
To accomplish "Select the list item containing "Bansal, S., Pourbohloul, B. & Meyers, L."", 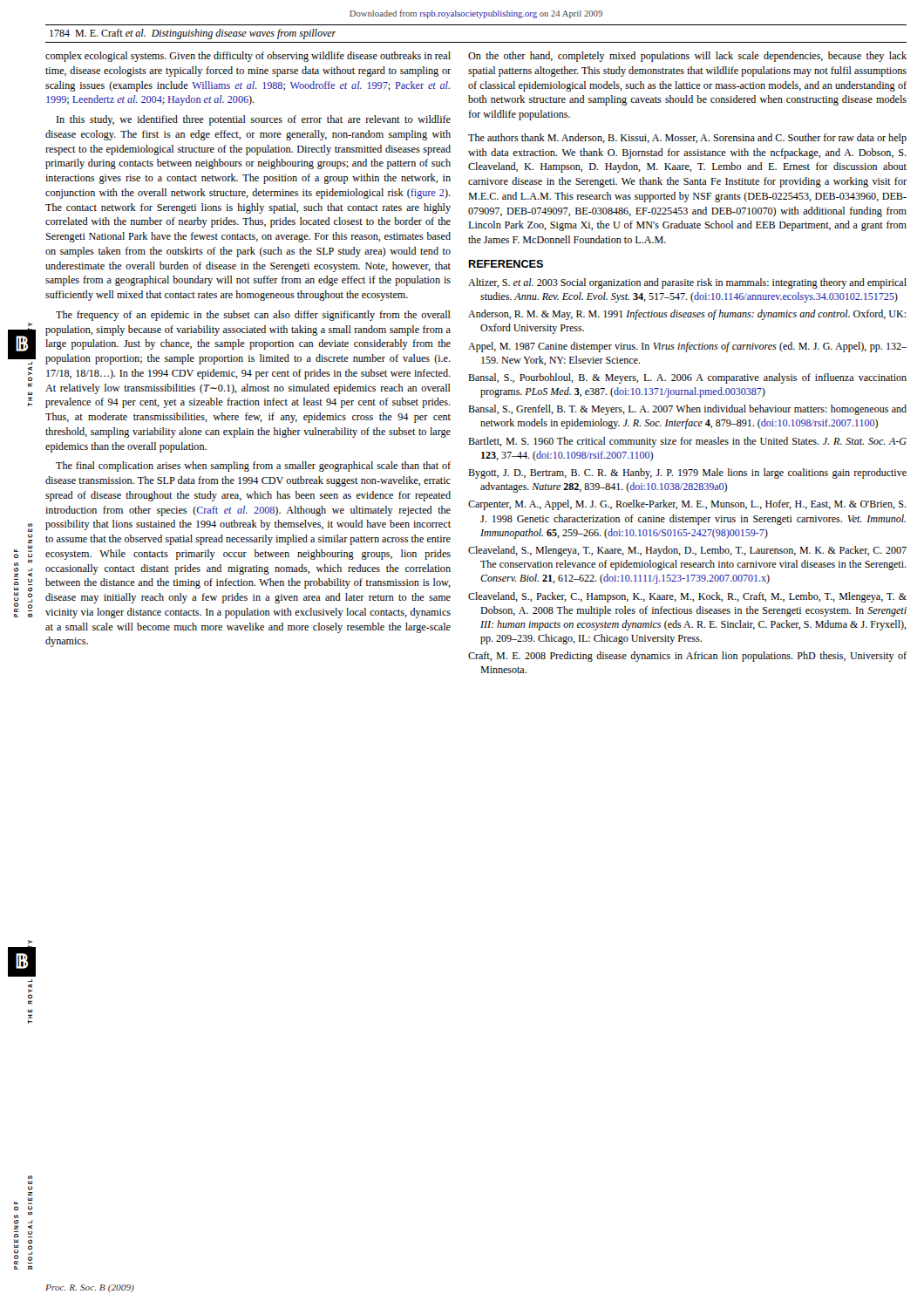I will coord(687,384).
